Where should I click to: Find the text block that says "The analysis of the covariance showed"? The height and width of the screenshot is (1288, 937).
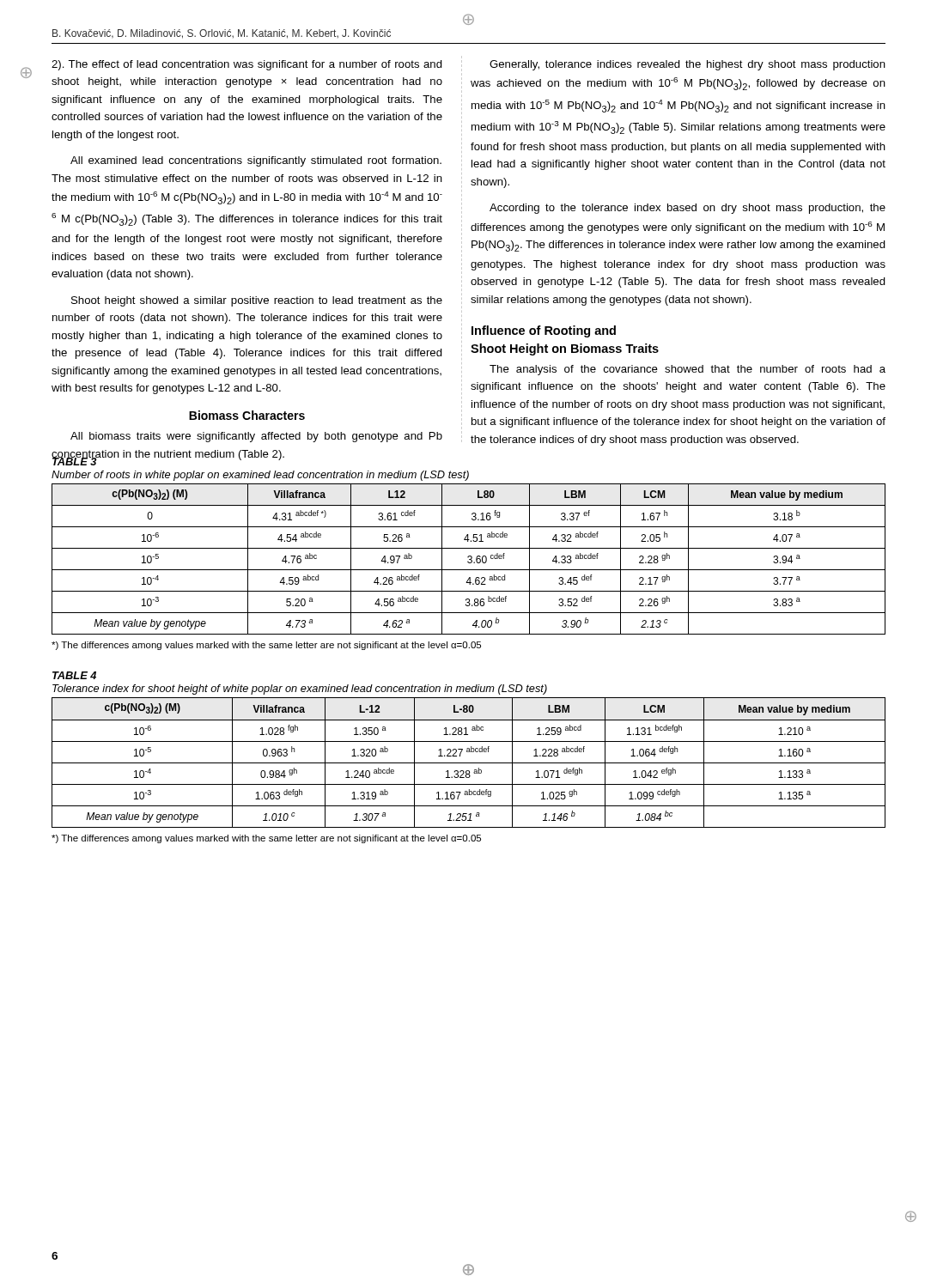678,405
